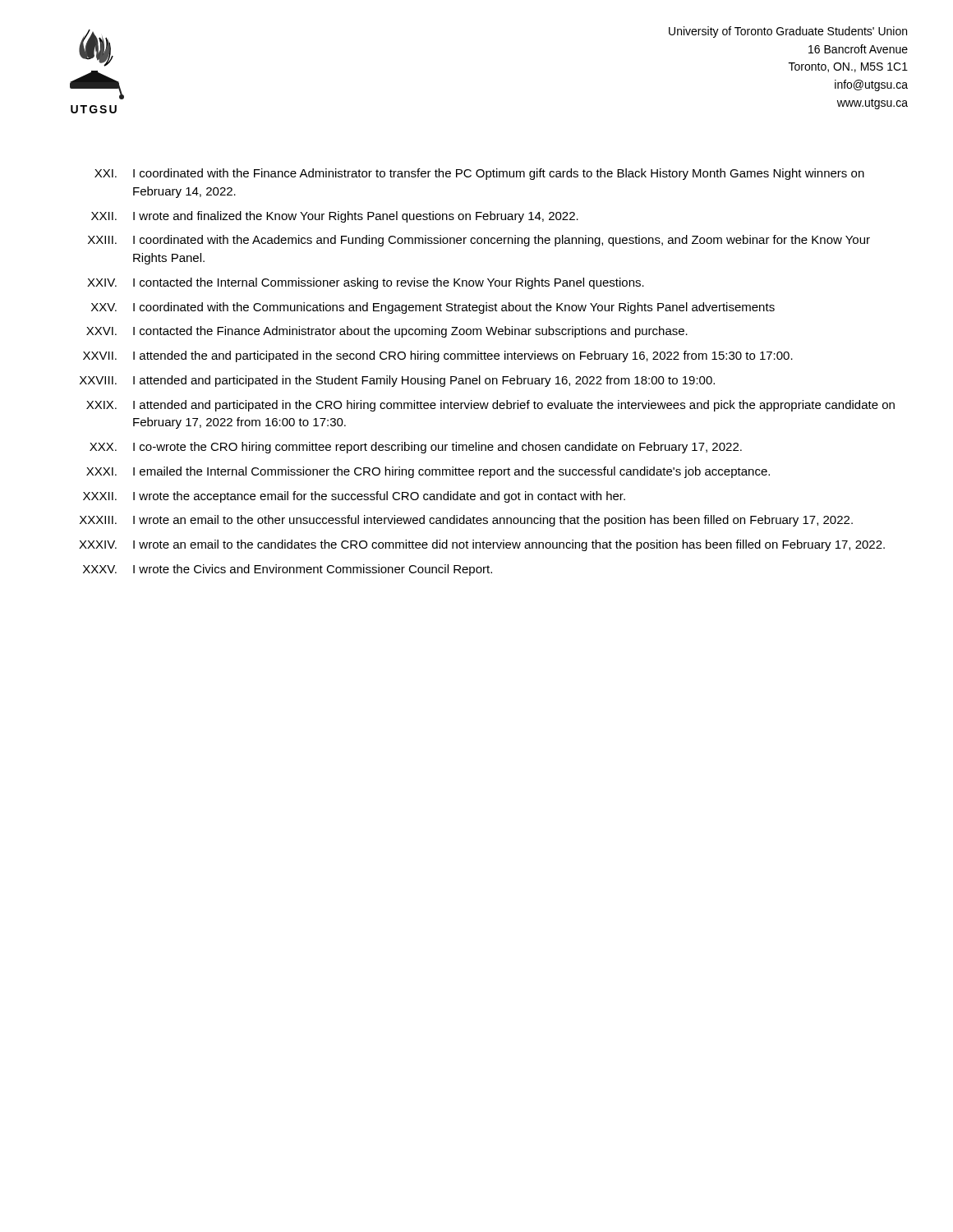The image size is (953, 1232).
Task: Locate the block starting "XXXIII. I wrote"
Action: click(476, 520)
